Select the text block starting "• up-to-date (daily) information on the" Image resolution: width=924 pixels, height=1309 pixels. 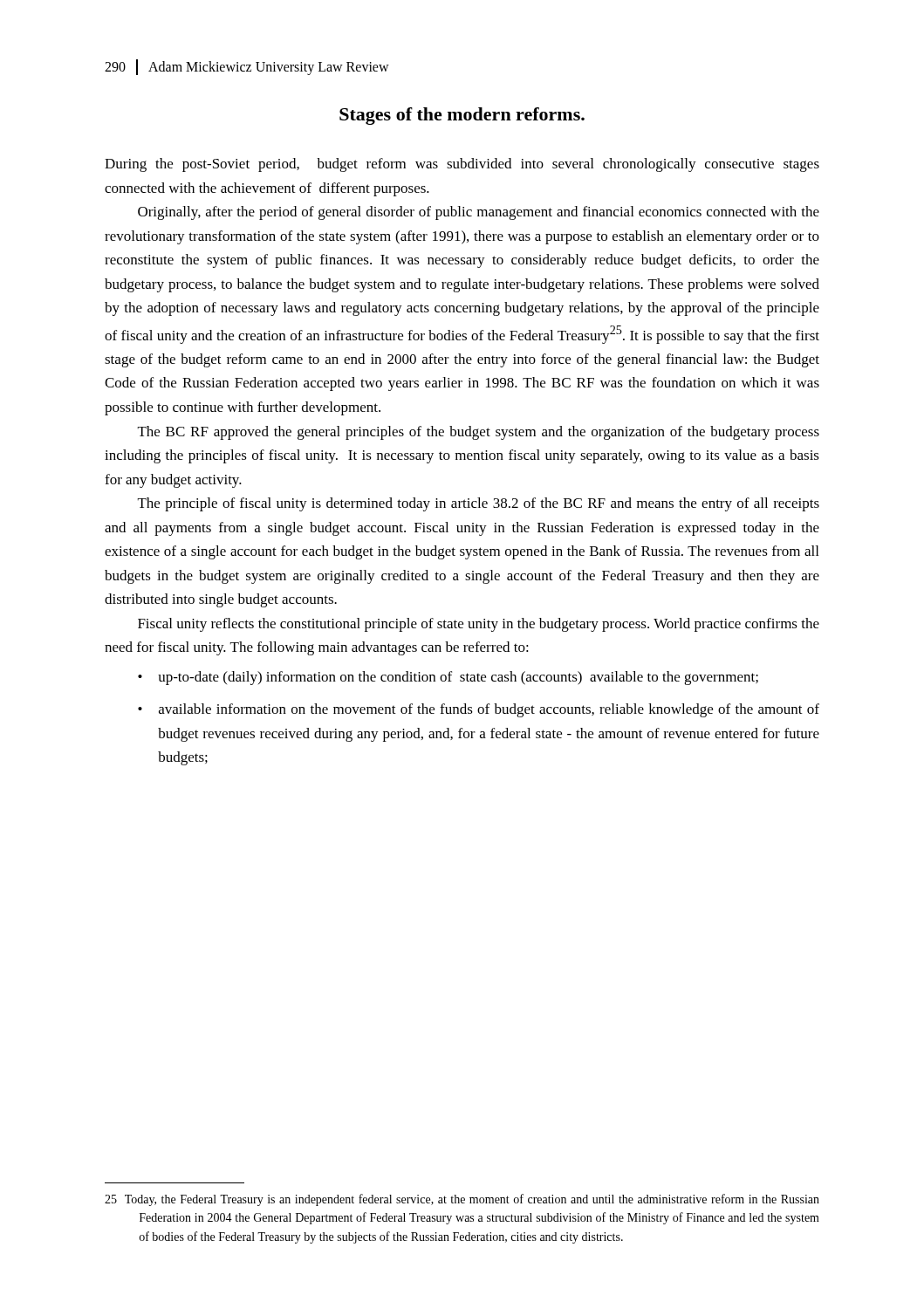point(478,677)
